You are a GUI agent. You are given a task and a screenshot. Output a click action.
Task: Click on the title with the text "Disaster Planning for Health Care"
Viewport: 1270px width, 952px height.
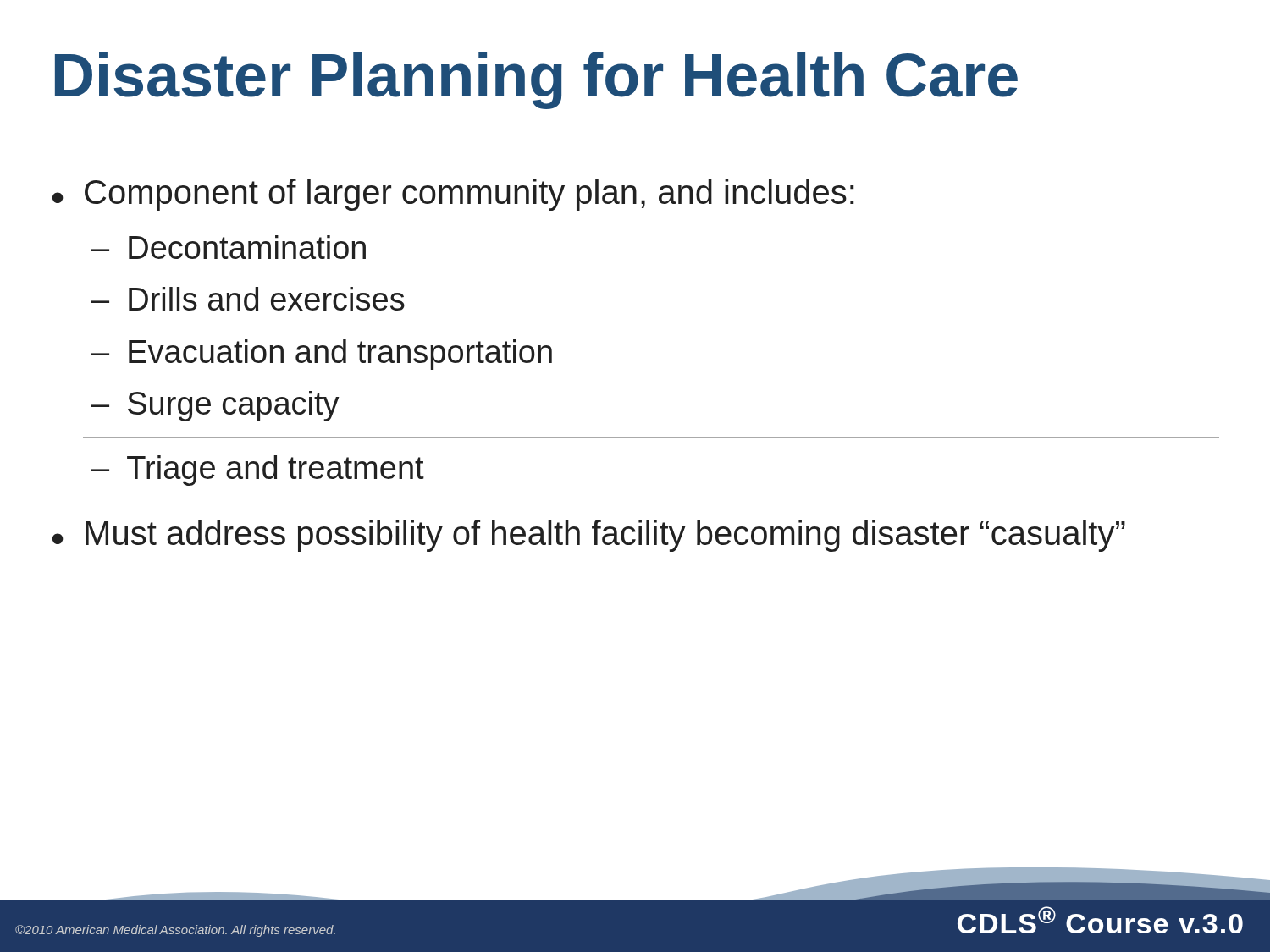(x=535, y=75)
